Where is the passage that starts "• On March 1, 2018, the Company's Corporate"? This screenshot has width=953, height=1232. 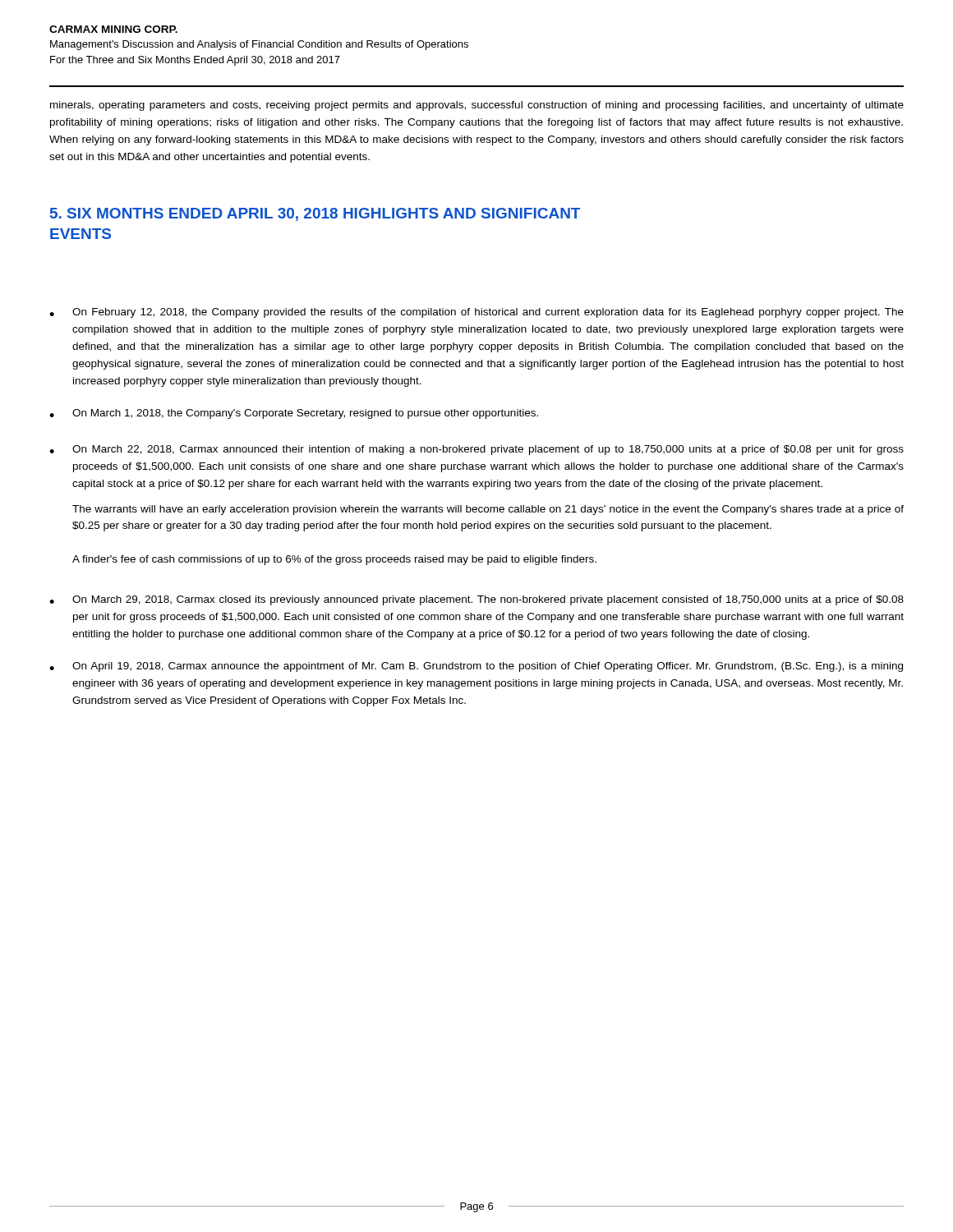tap(476, 415)
